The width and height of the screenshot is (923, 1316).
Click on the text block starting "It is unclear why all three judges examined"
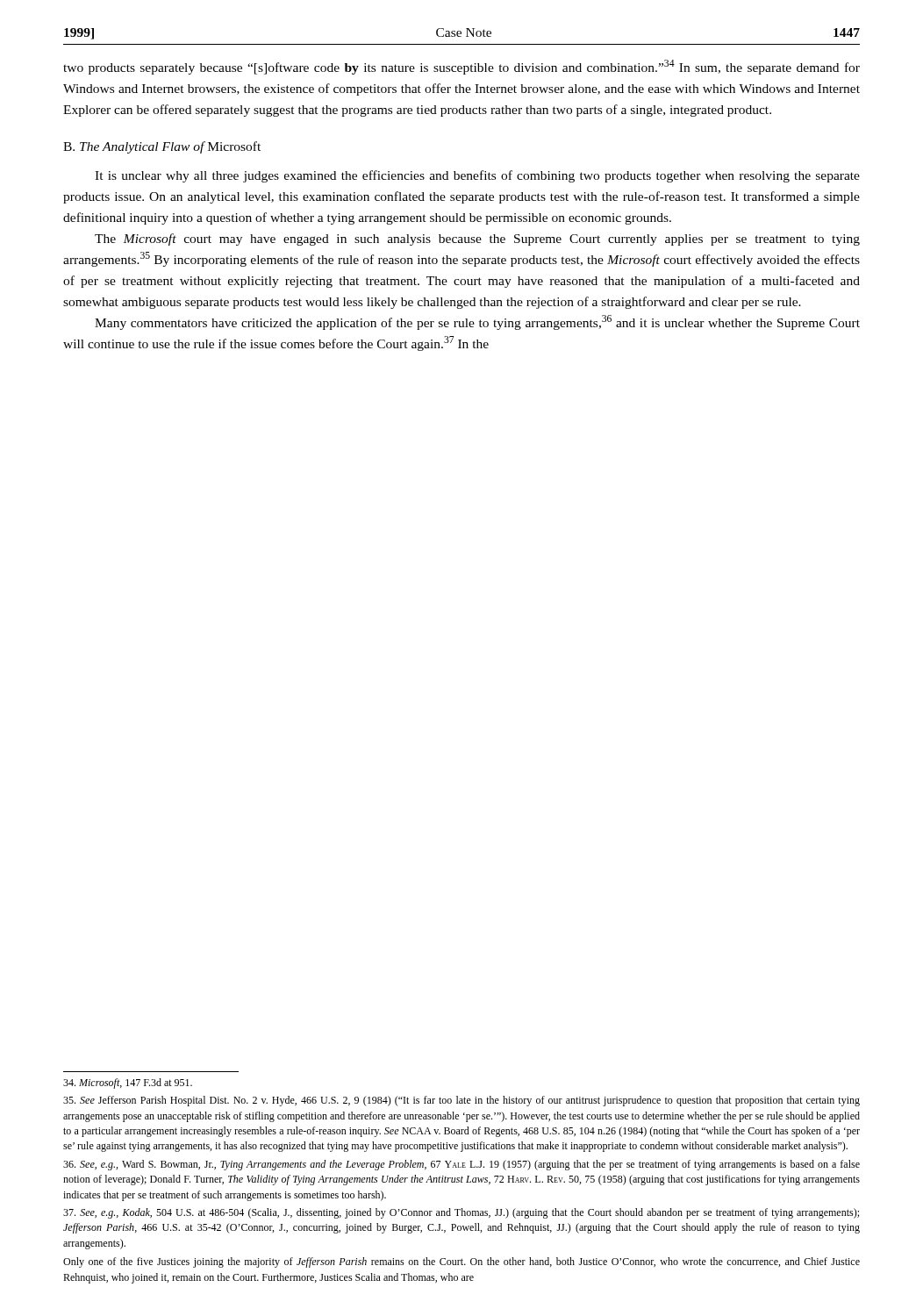(462, 260)
